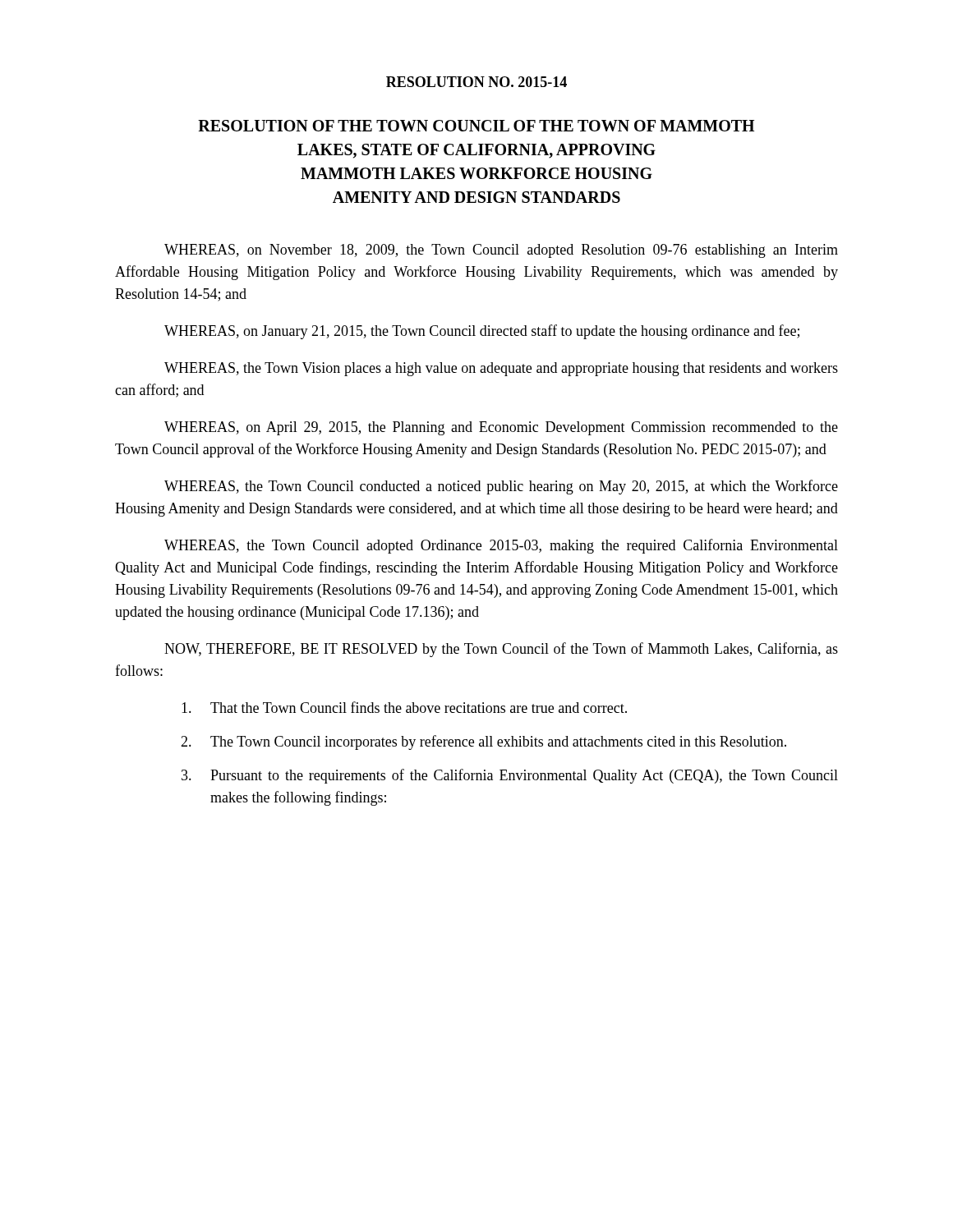Click on the title that reads "RESOLUTION NO. 2015-14"
The width and height of the screenshot is (953, 1232).
tap(476, 82)
